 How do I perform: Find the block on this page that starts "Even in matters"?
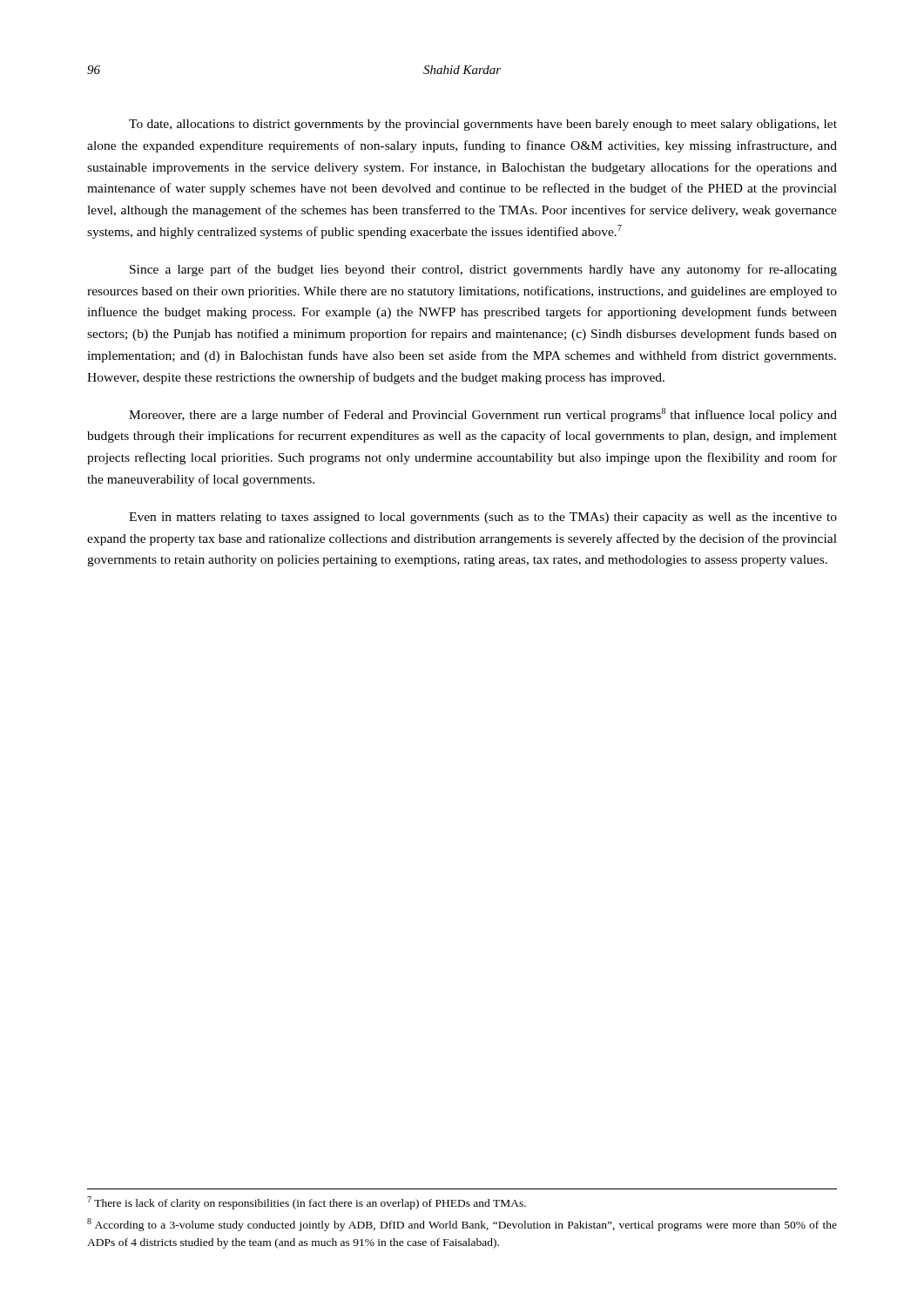[462, 538]
